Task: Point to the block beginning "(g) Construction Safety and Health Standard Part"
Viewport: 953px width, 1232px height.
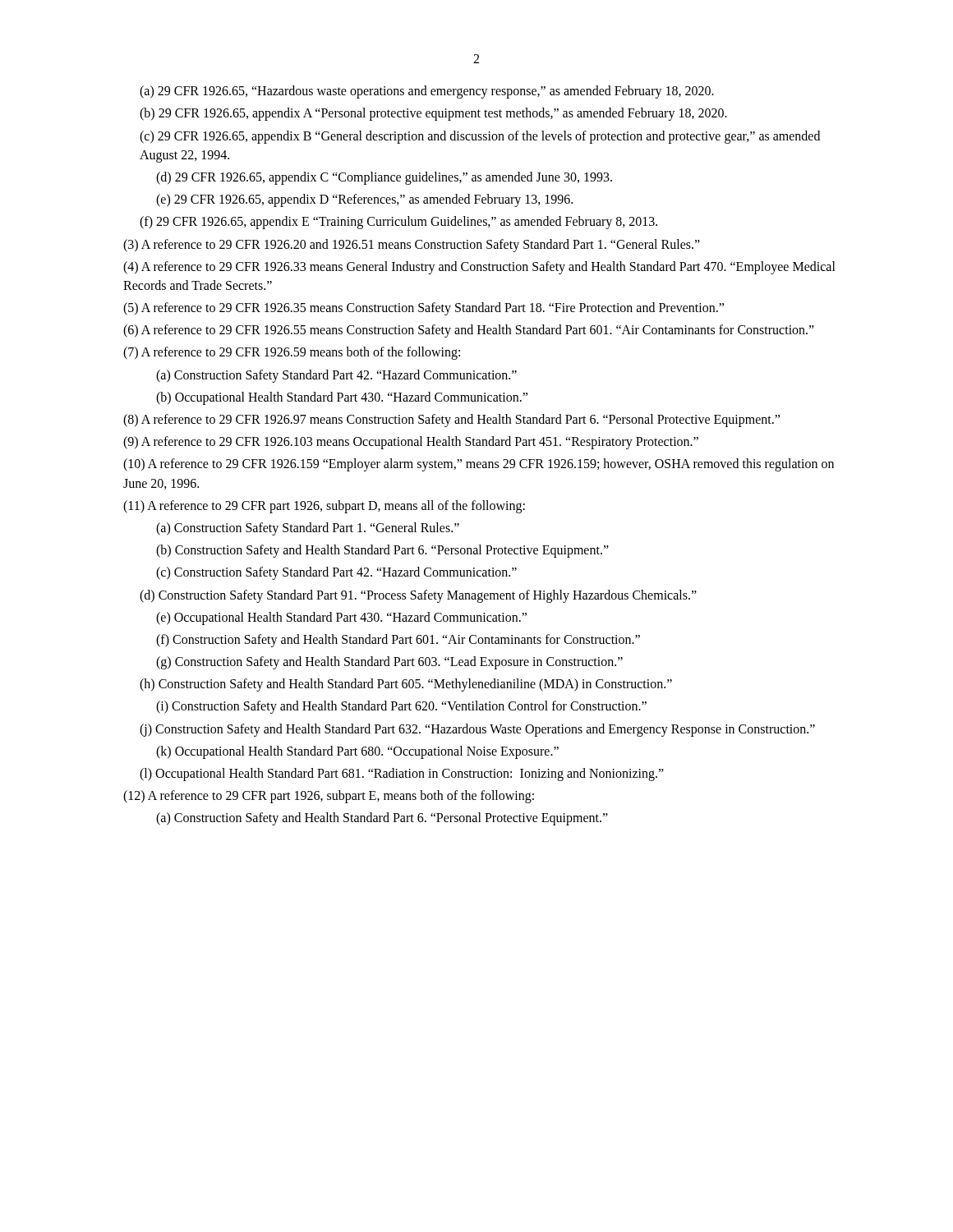Action: tap(390, 662)
